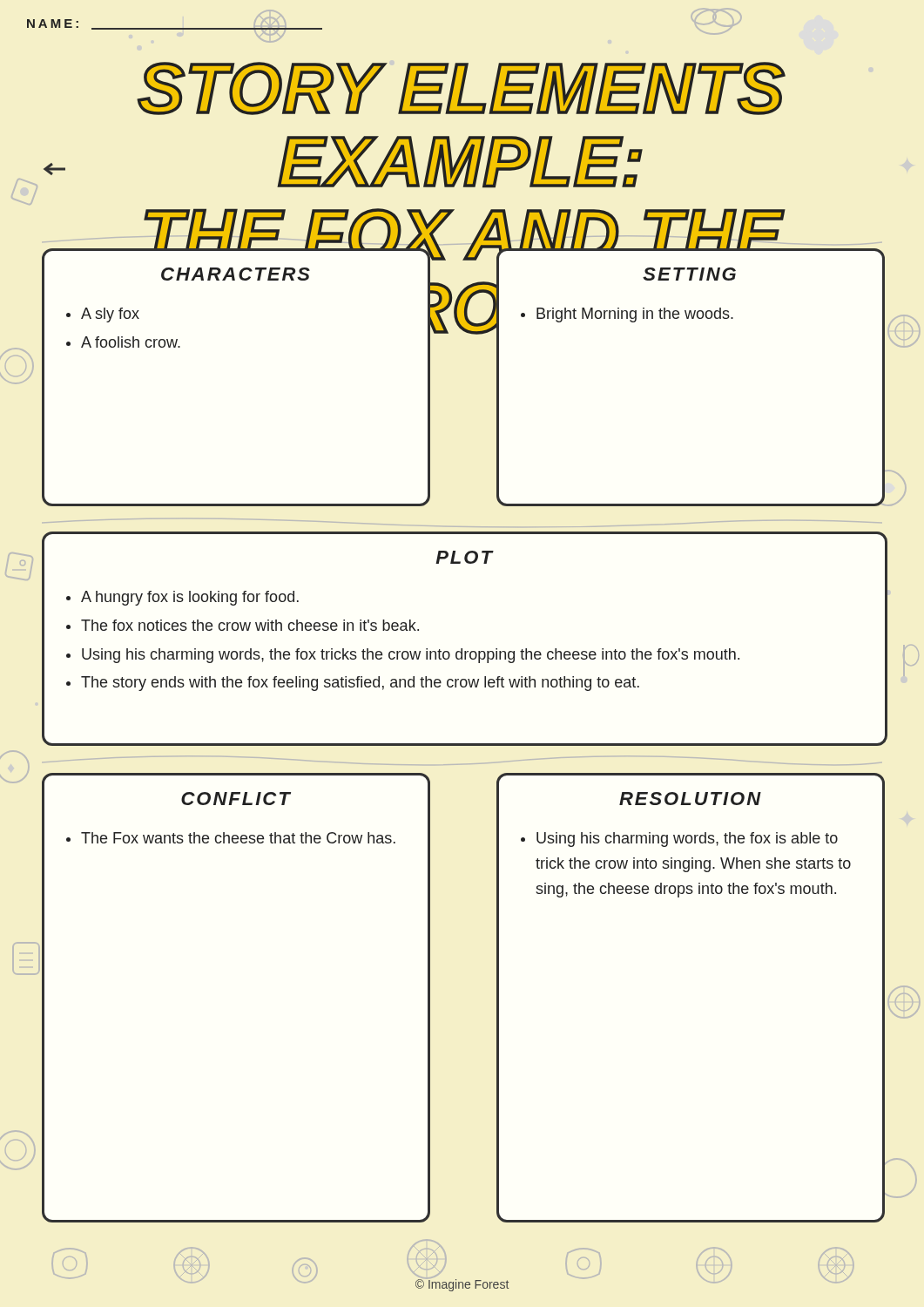Locate the list item with the text "The fox notices the crow with cheese in"
Viewport: 924px width, 1307px height.
(251, 625)
